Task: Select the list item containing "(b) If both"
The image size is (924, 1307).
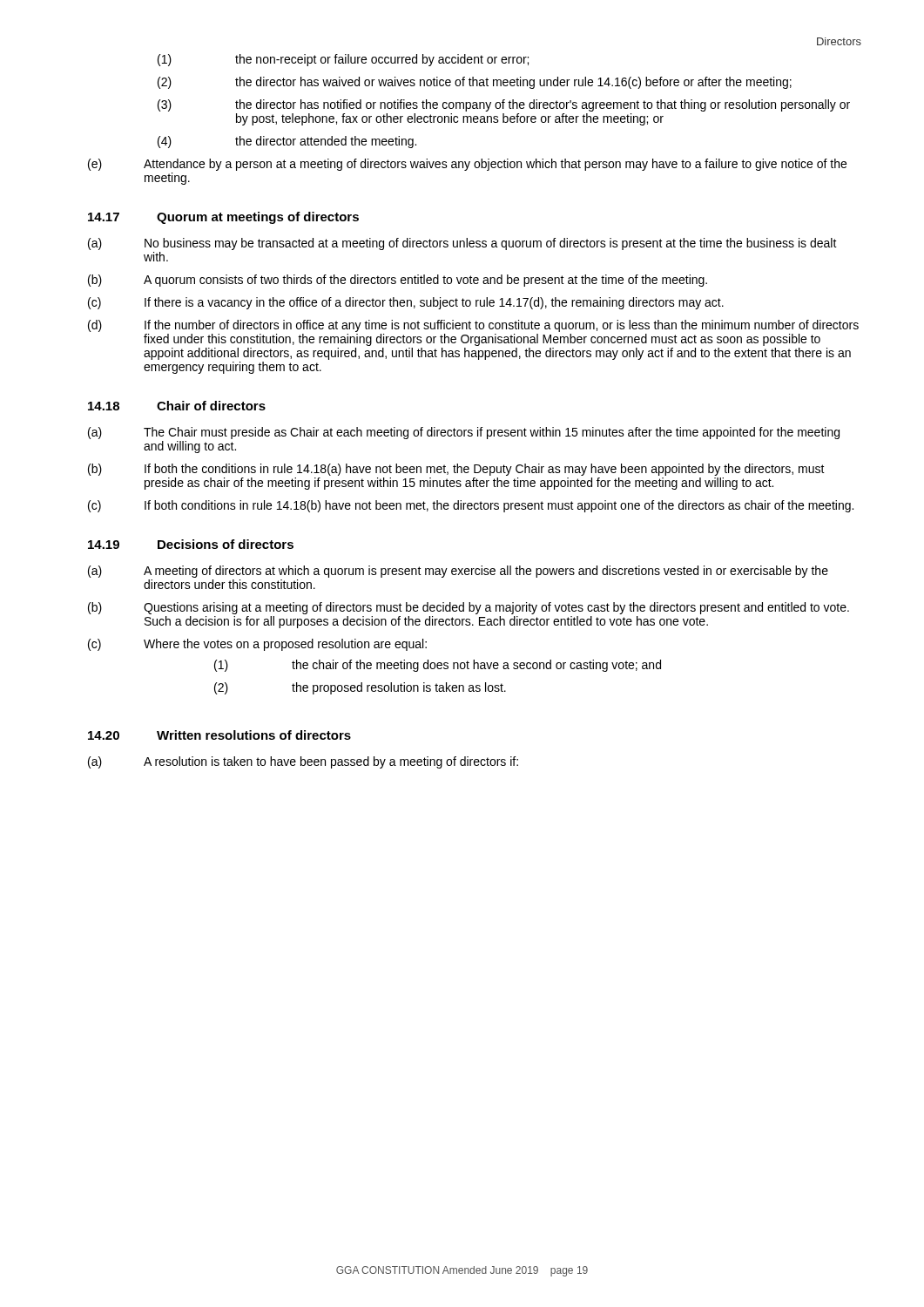Action: (474, 476)
